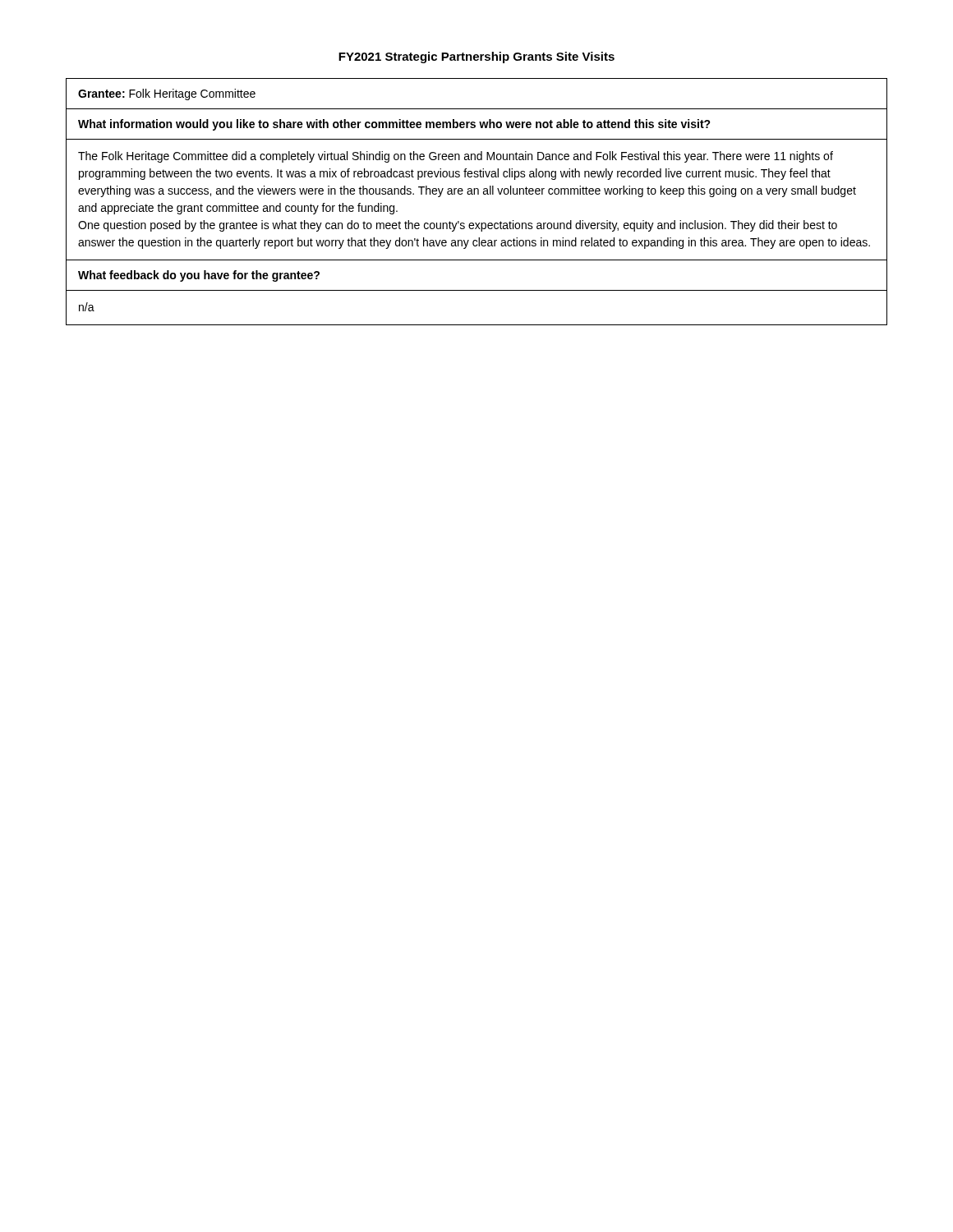The width and height of the screenshot is (953, 1232).
Task: Click the passage that begins "The Folk Heritage"
Action: pos(474,199)
